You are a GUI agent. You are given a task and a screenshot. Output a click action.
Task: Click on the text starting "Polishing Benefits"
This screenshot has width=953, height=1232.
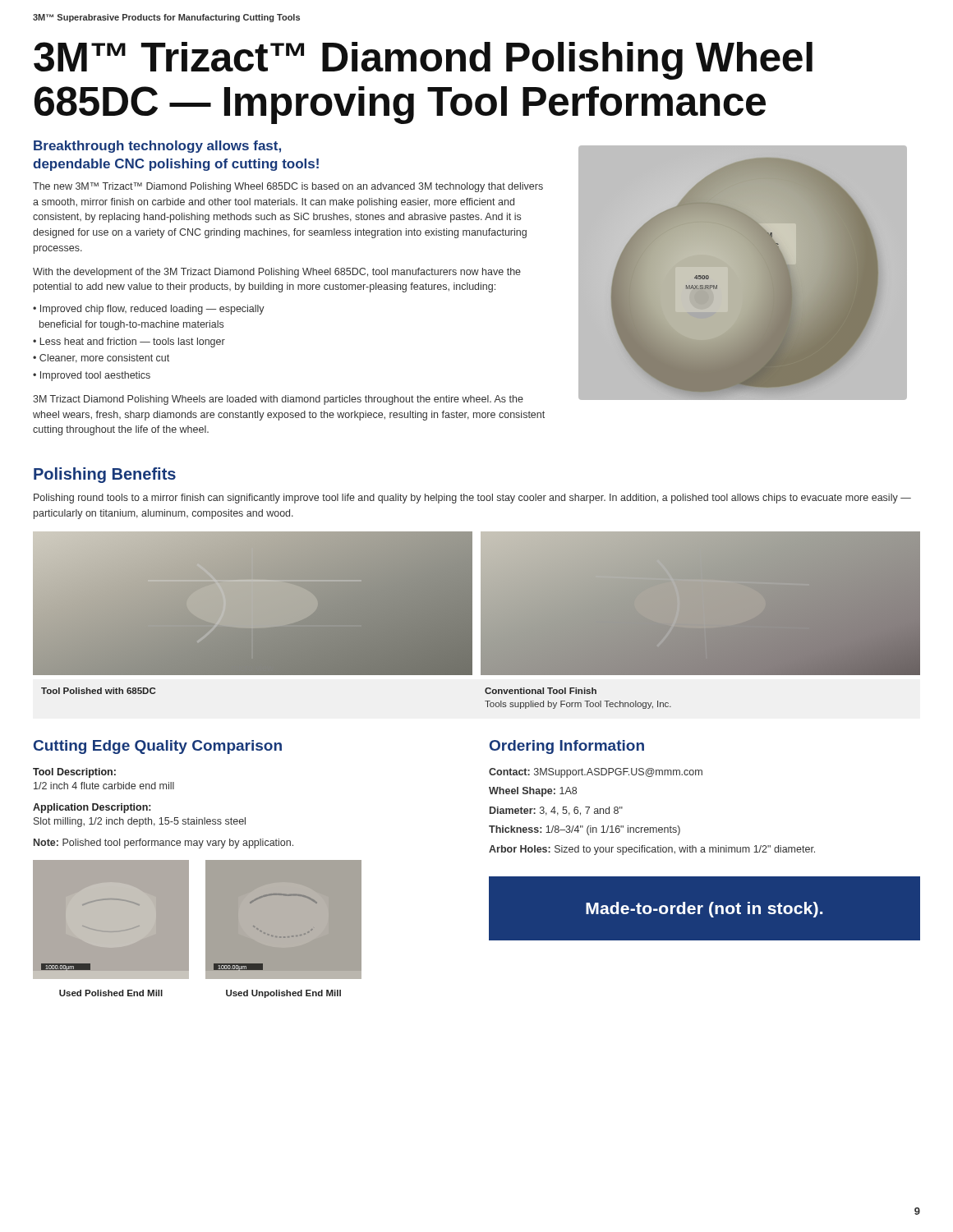tap(105, 474)
